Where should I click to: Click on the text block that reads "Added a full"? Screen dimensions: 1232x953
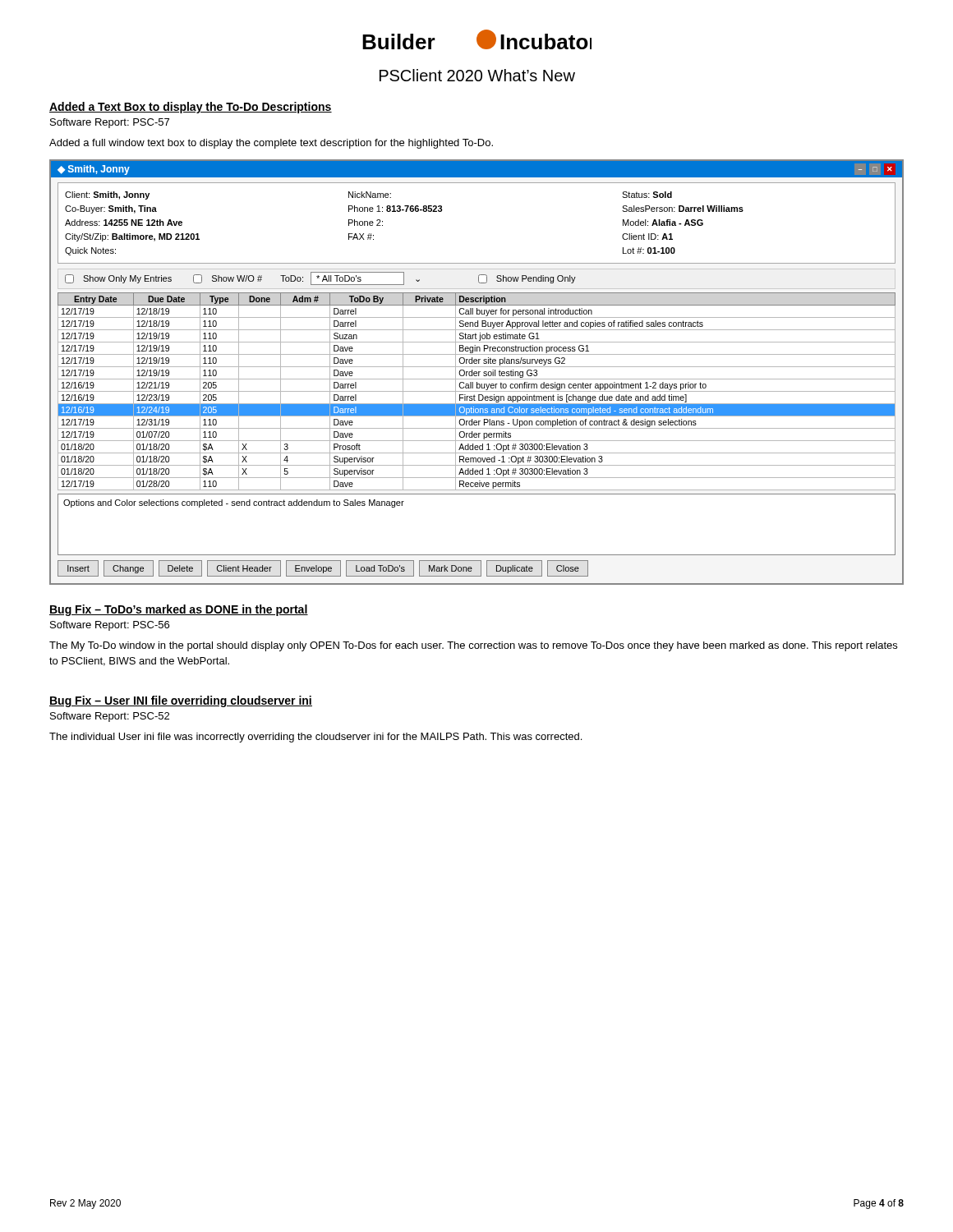coord(272,143)
